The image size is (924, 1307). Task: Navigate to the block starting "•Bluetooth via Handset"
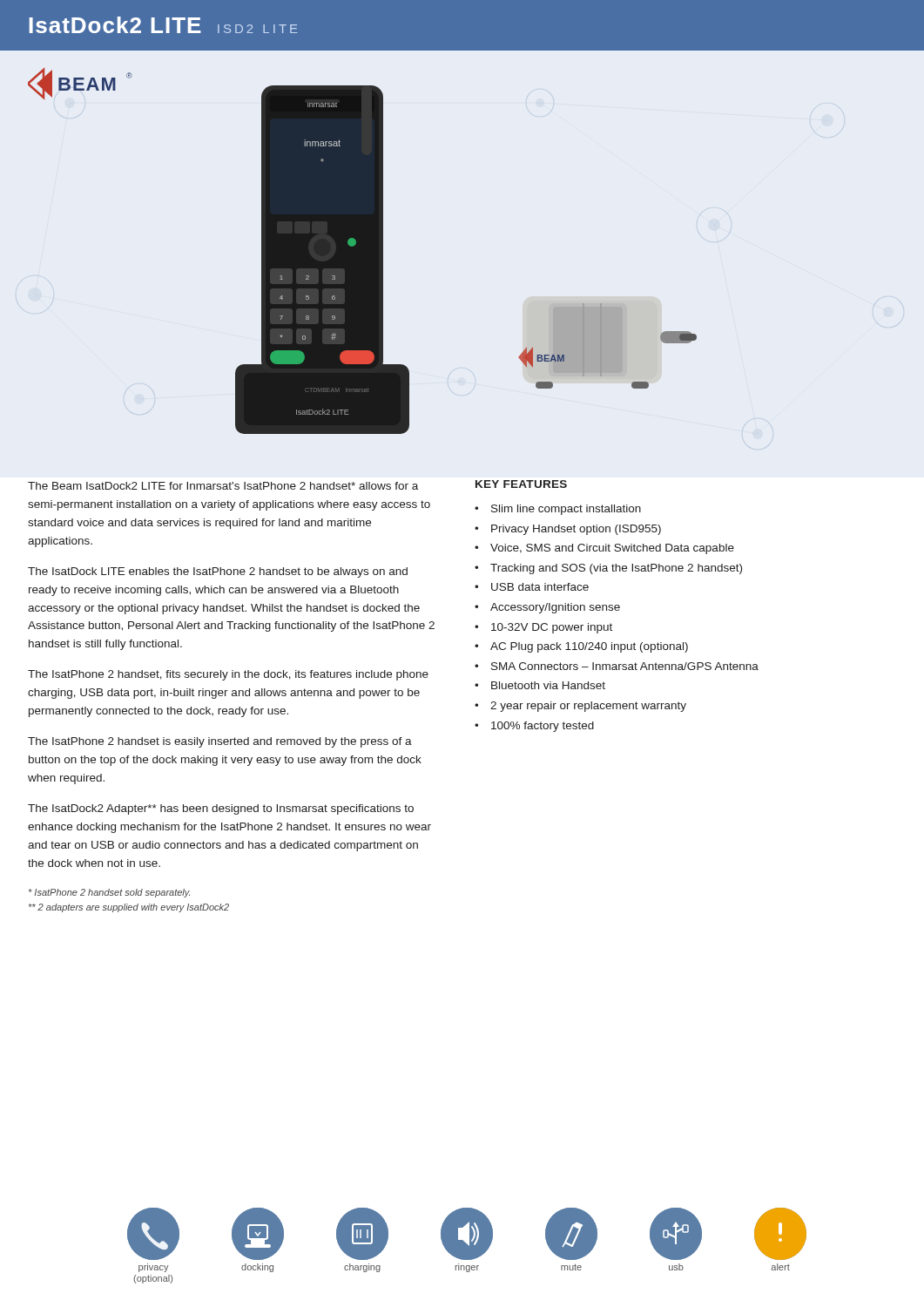[x=540, y=686]
